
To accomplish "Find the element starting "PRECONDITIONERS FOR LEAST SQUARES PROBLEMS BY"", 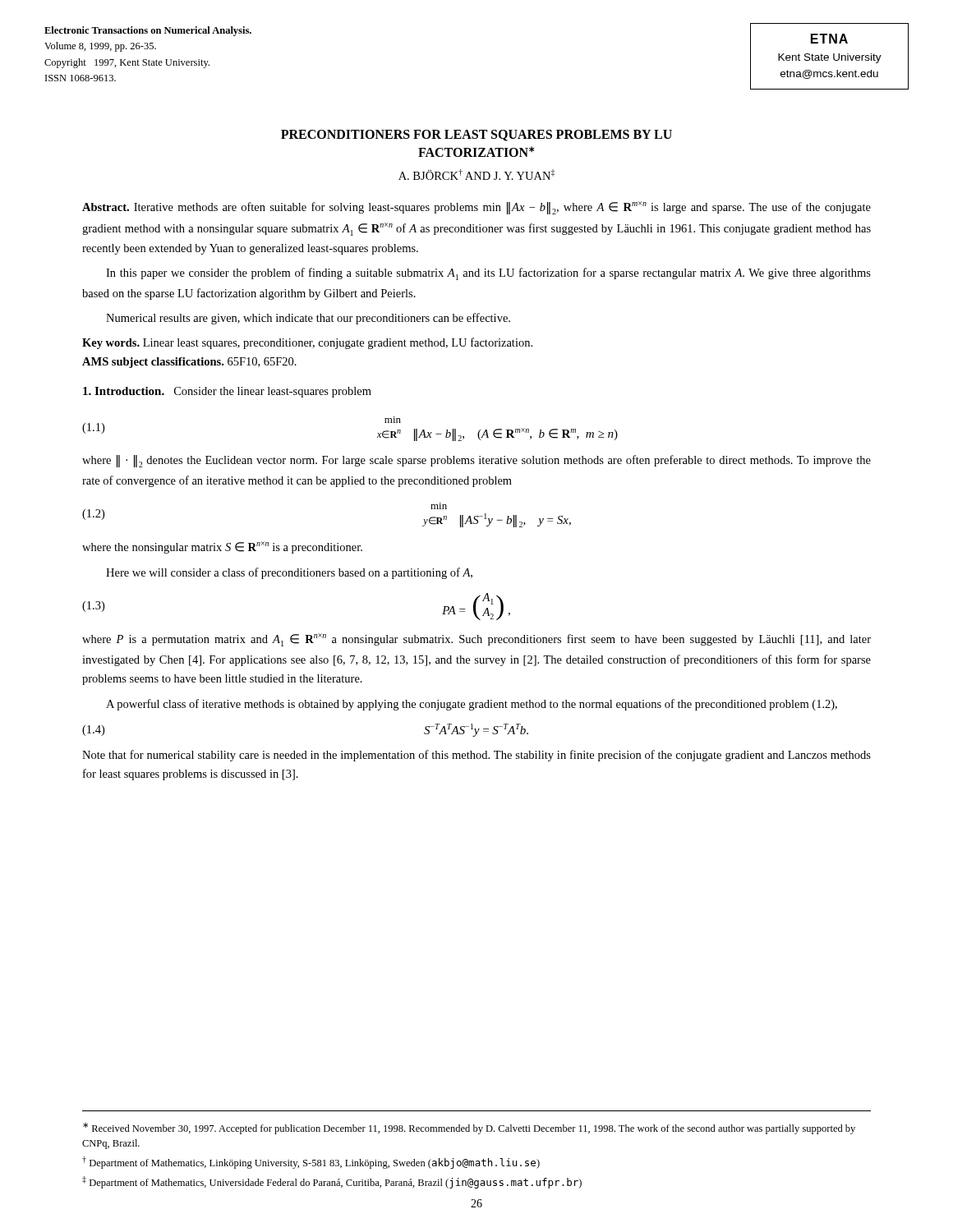I will click(476, 143).
